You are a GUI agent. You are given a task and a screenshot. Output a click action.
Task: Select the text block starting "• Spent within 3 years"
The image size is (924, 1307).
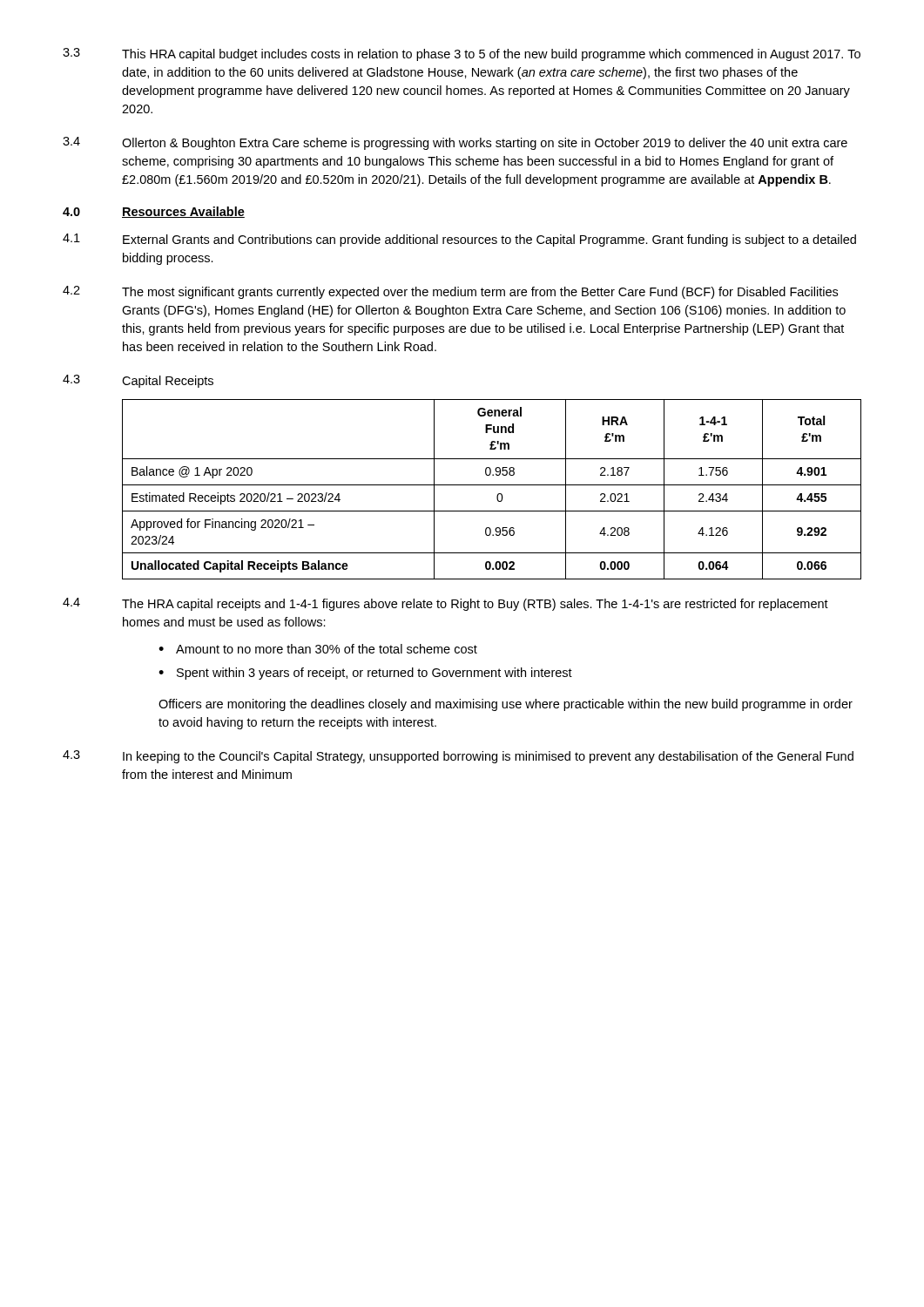(365, 673)
